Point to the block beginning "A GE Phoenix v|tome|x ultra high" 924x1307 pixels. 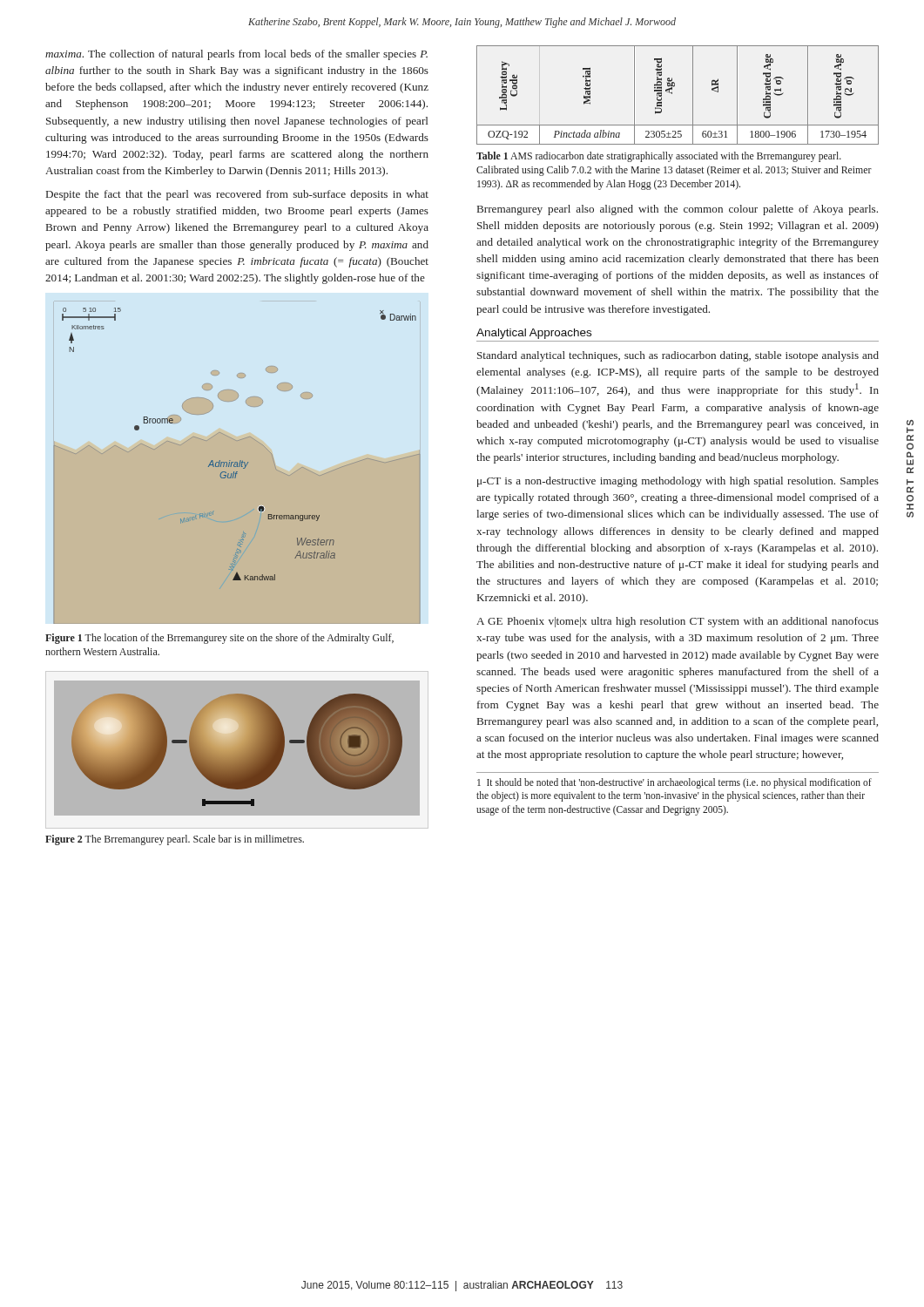point(678,688)
